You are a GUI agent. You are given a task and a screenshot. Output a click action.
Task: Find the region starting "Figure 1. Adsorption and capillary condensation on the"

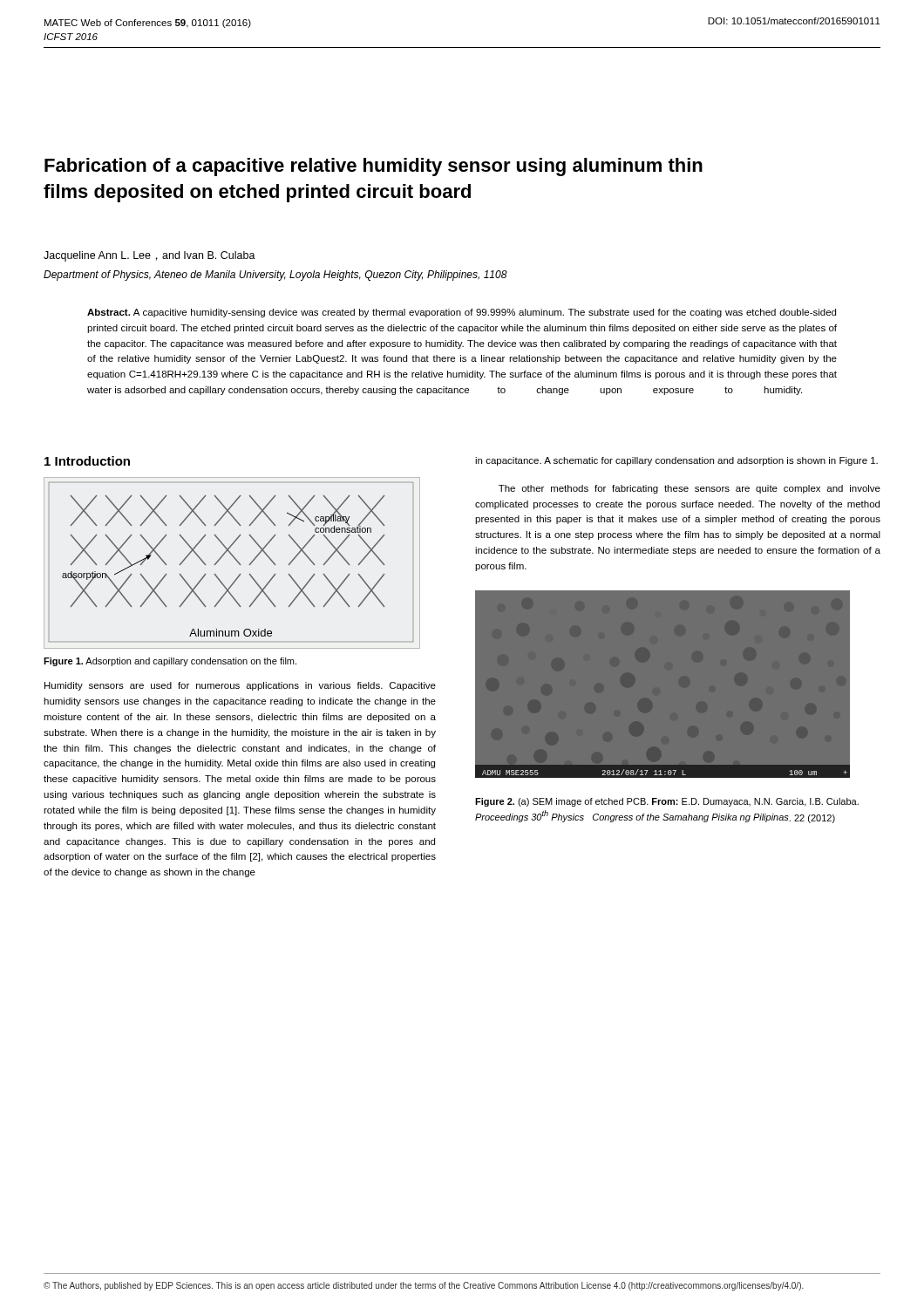click(x=170, y=661)
